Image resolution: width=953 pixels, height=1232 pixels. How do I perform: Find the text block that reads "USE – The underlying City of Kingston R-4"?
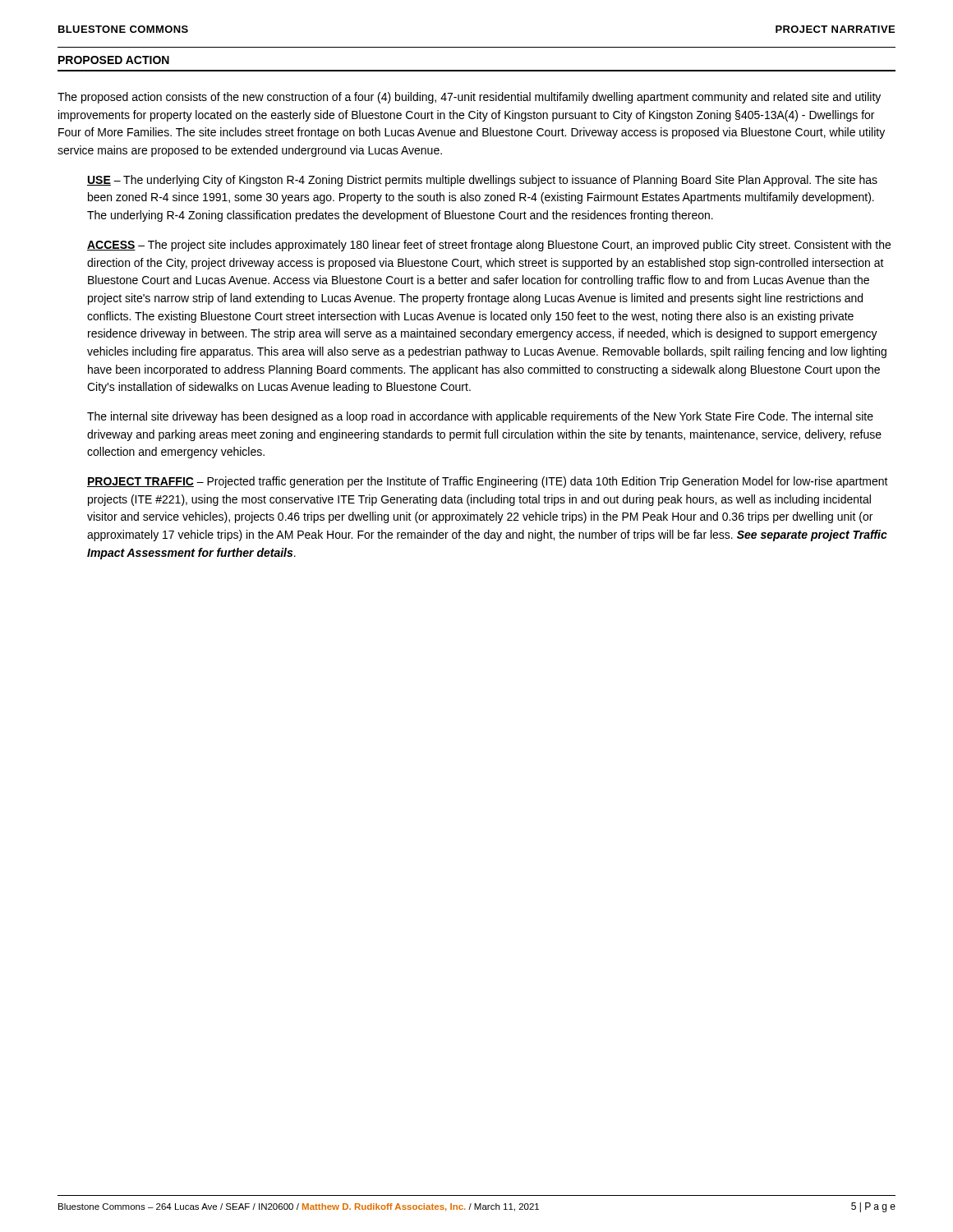482,197
